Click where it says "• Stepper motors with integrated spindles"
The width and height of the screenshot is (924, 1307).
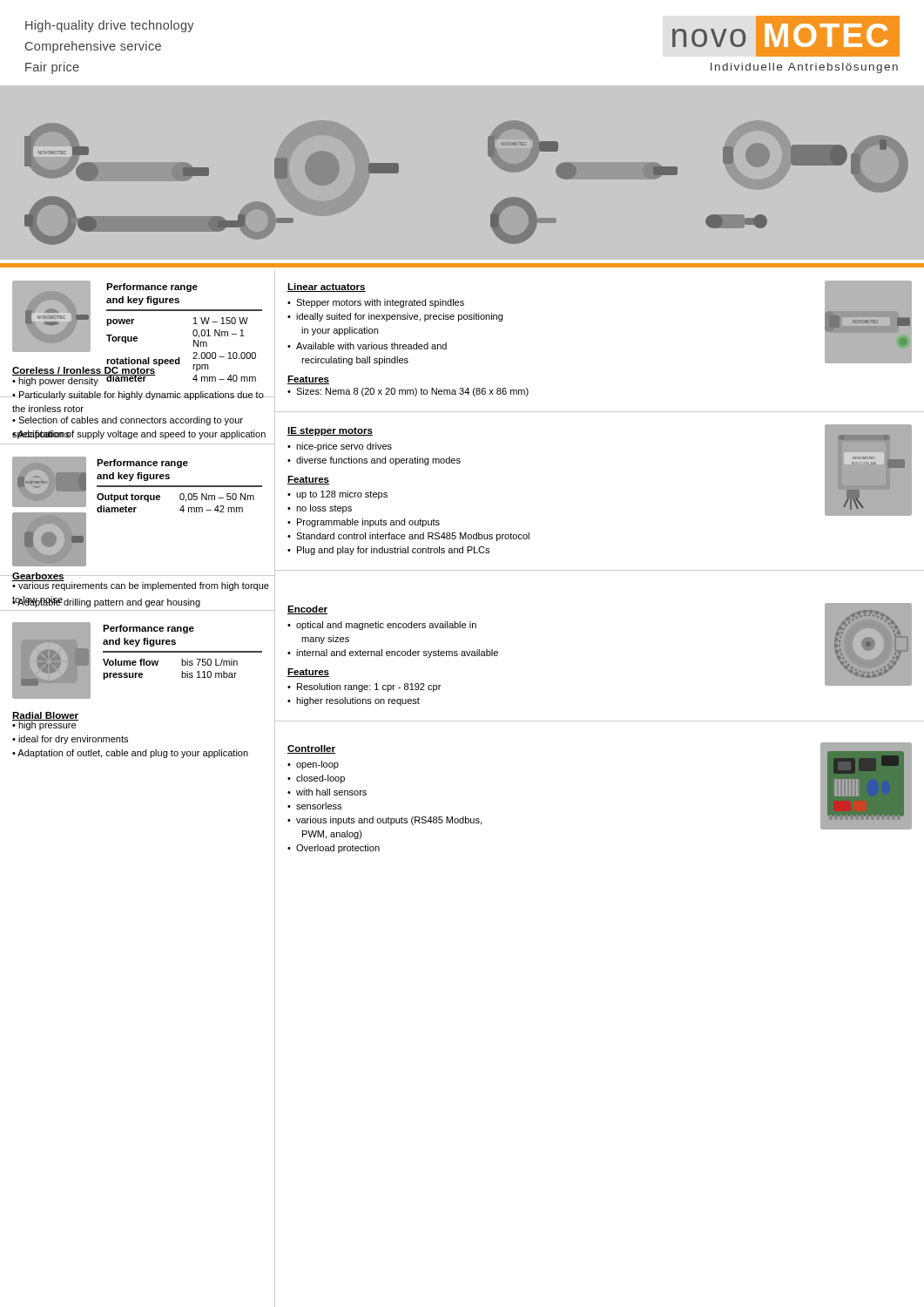(376, 303)
